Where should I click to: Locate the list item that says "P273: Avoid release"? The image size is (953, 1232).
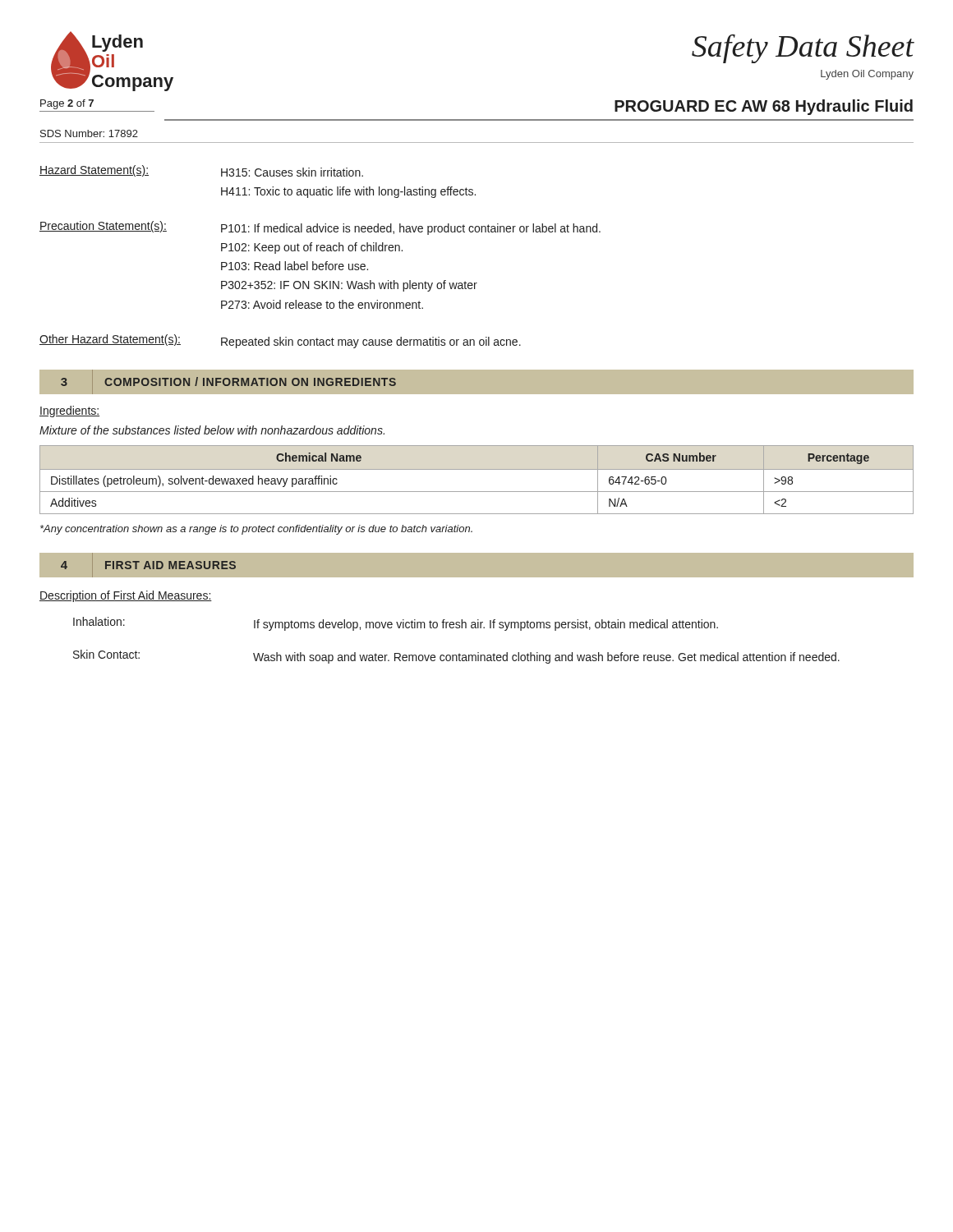[322, 304]
